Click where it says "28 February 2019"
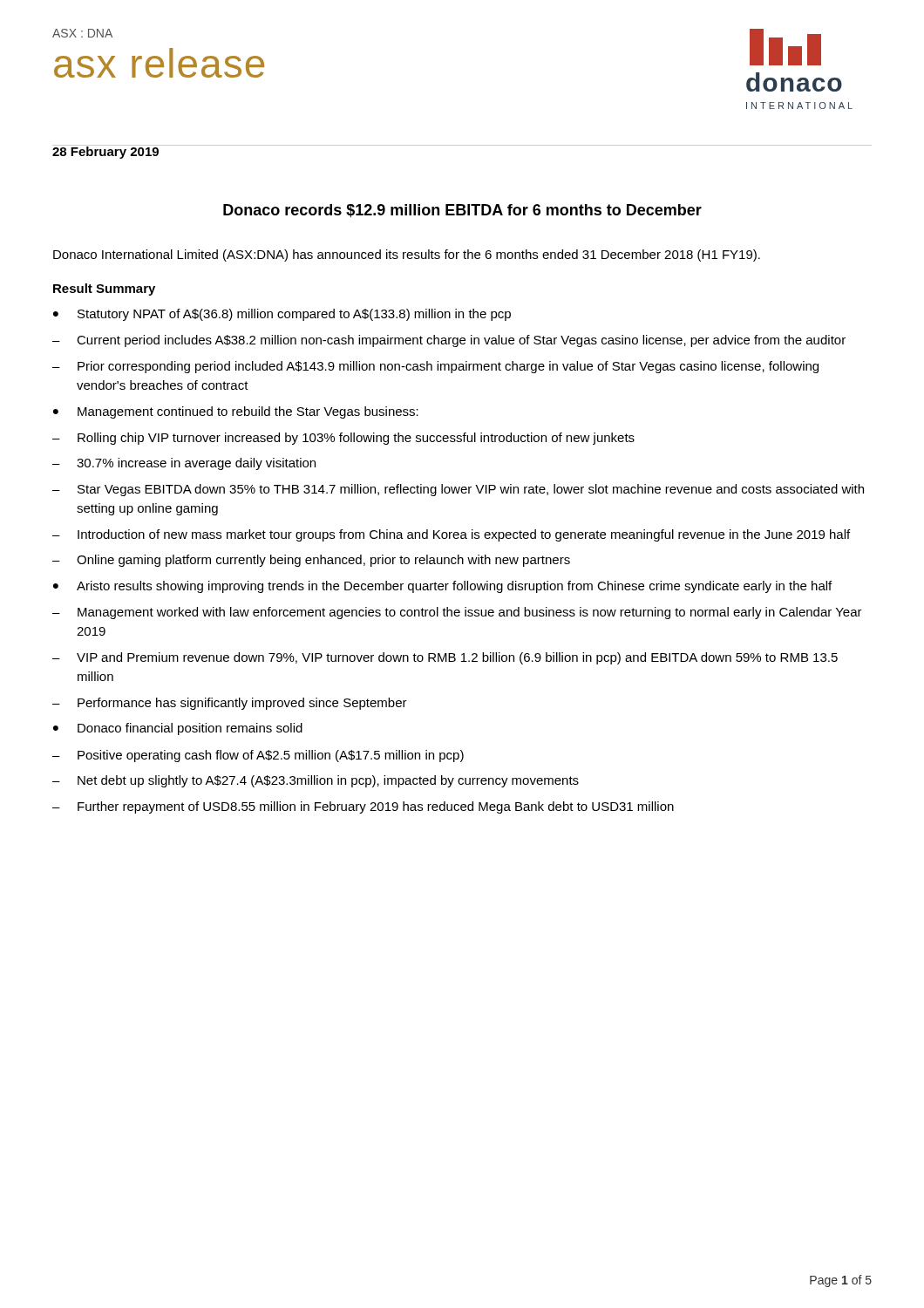This screenshot has width=924, height=1308. [x=106, y=151]
